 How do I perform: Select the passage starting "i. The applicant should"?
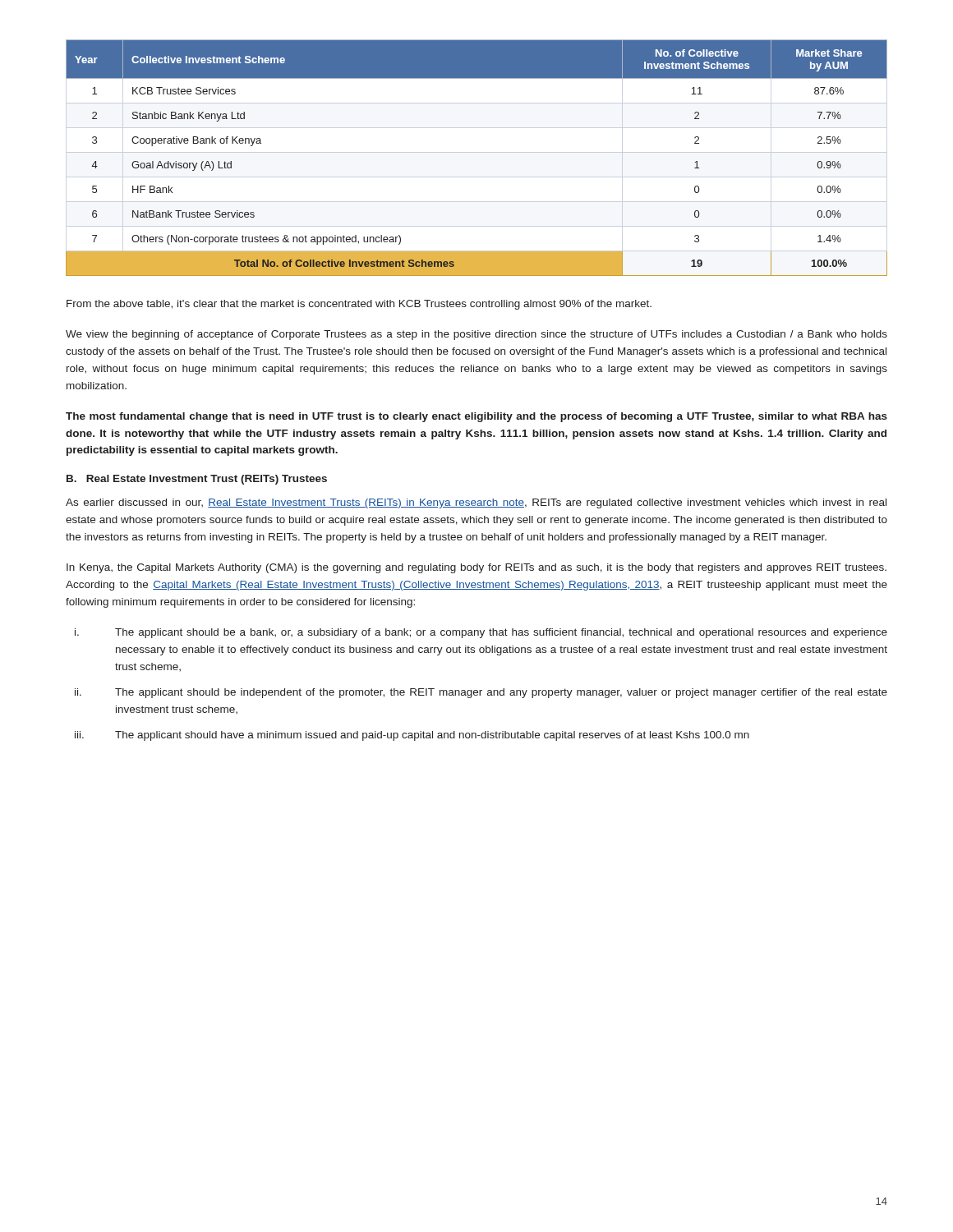pos(476,650)
